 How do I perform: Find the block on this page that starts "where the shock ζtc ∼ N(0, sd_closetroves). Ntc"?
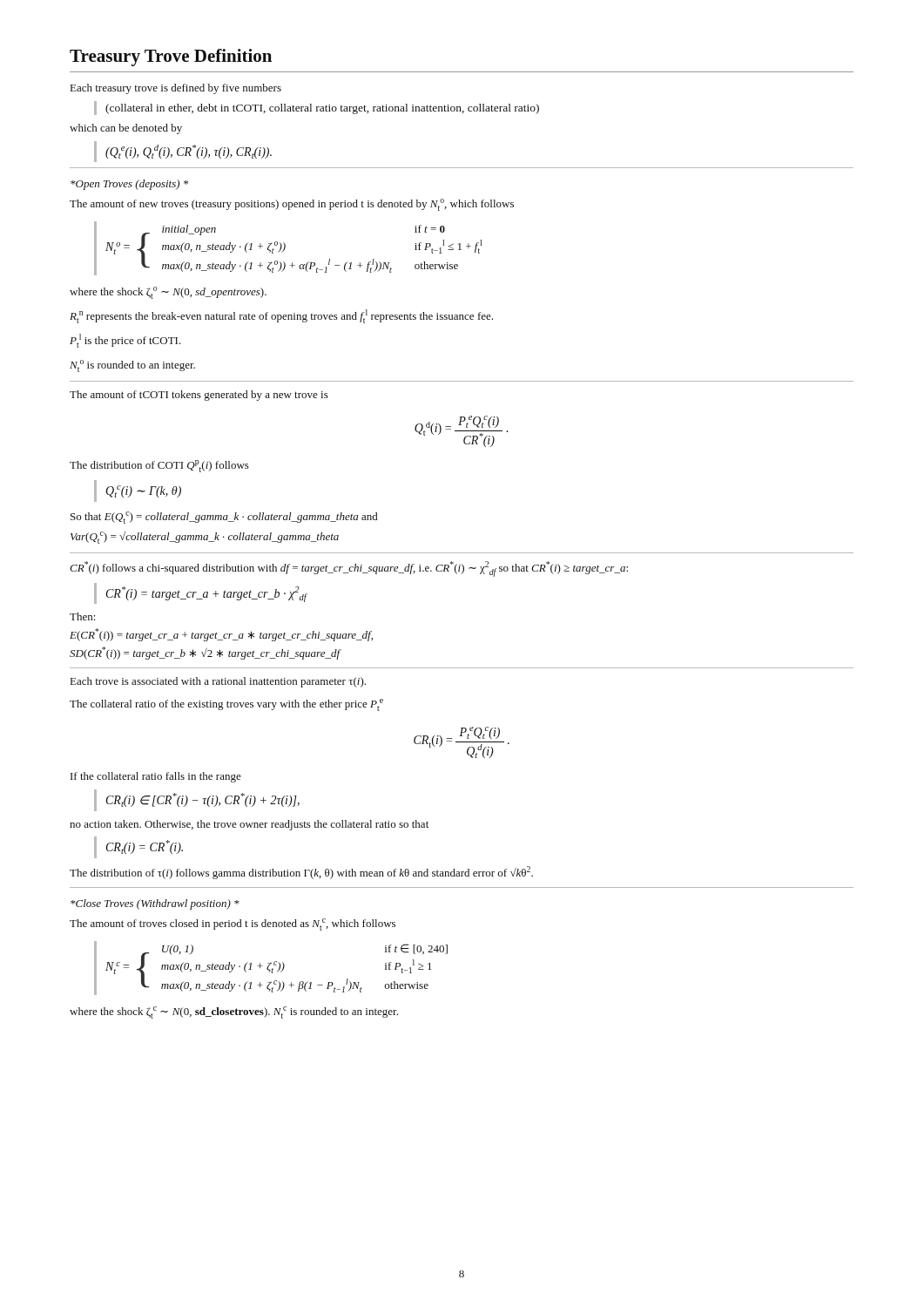234,1012
